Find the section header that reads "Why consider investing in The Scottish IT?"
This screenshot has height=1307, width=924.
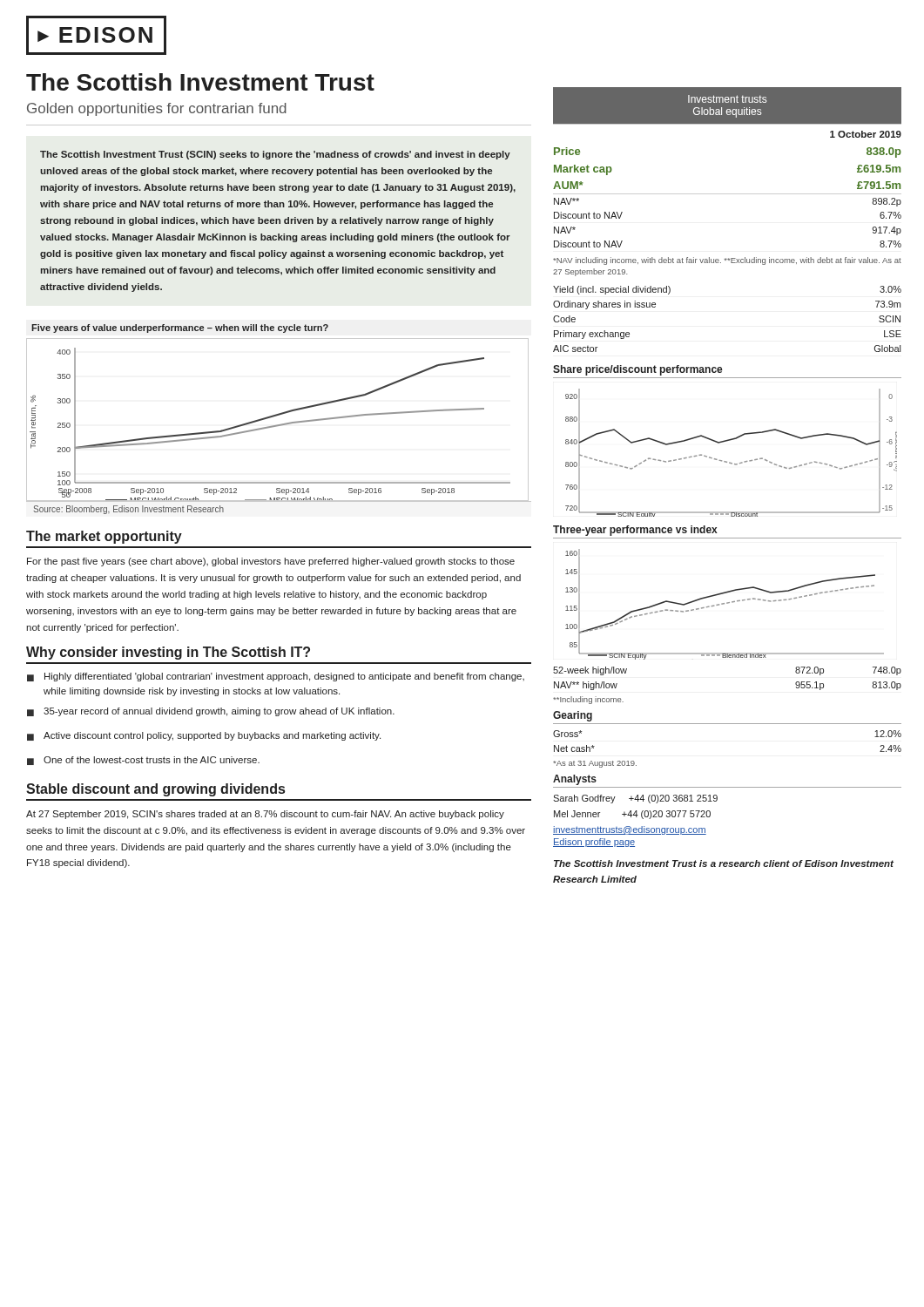pos(169,652)
